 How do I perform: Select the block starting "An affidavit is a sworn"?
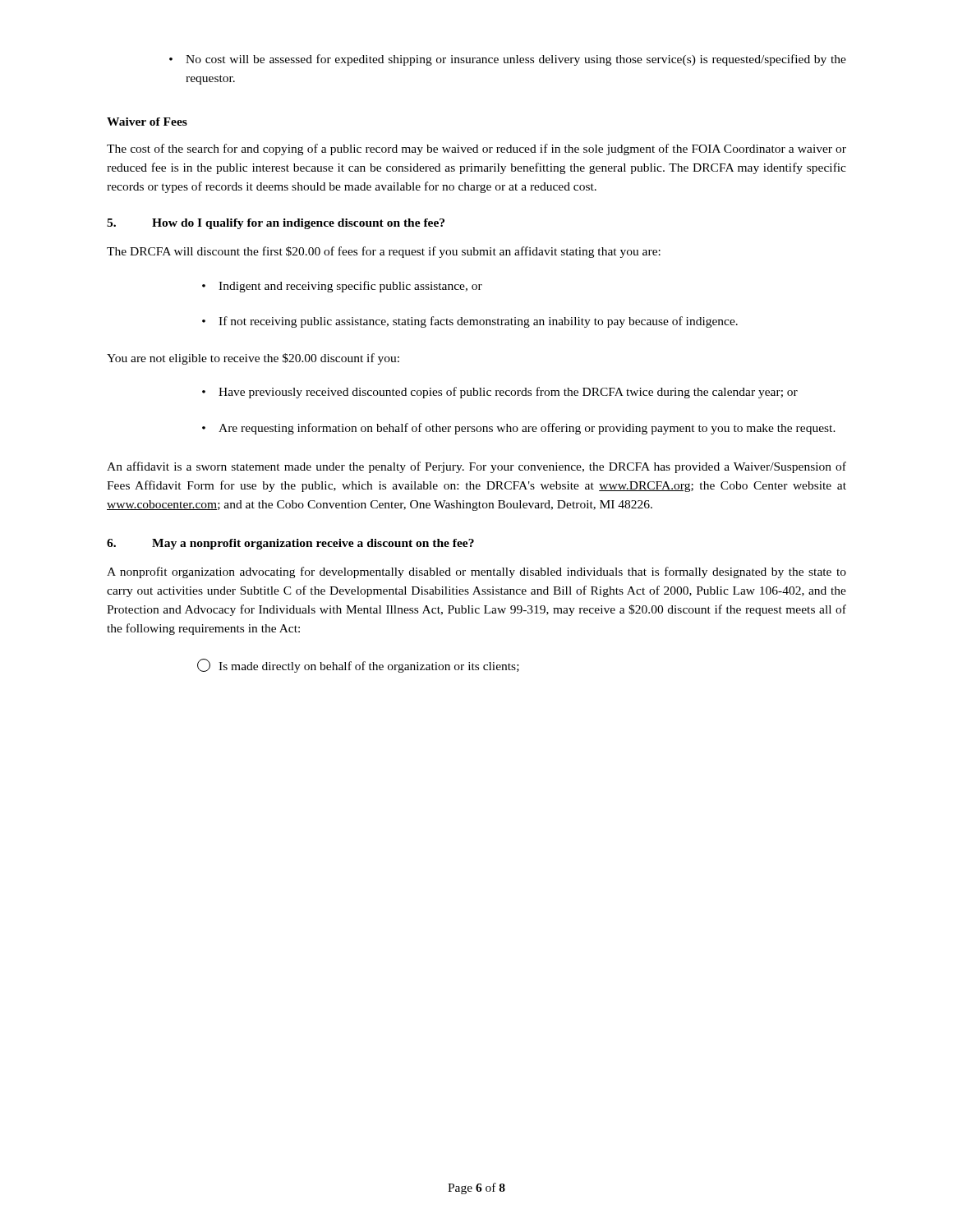[x=476, y=485]
